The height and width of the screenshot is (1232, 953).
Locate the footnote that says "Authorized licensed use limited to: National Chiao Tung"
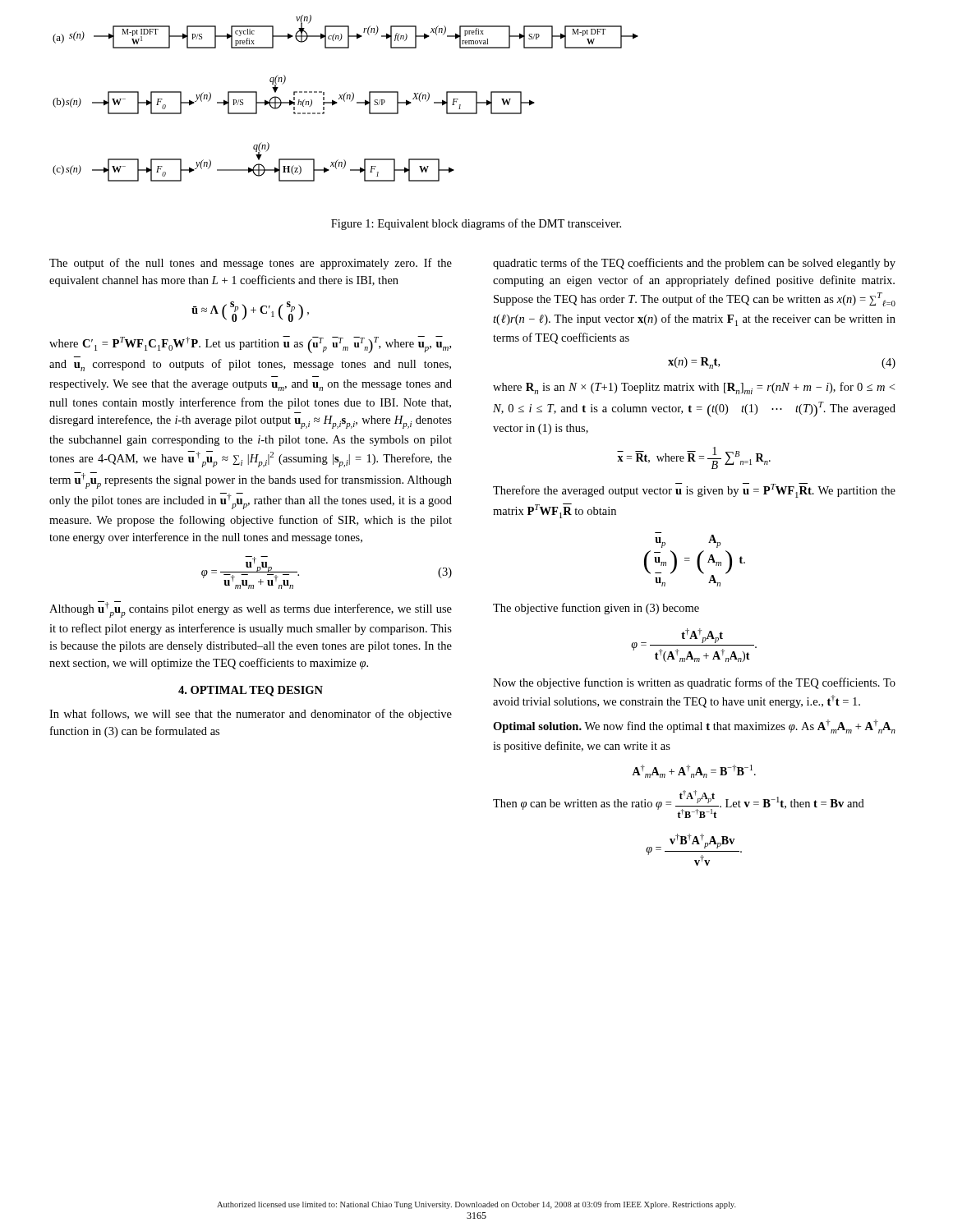(x=476, y=1204)
